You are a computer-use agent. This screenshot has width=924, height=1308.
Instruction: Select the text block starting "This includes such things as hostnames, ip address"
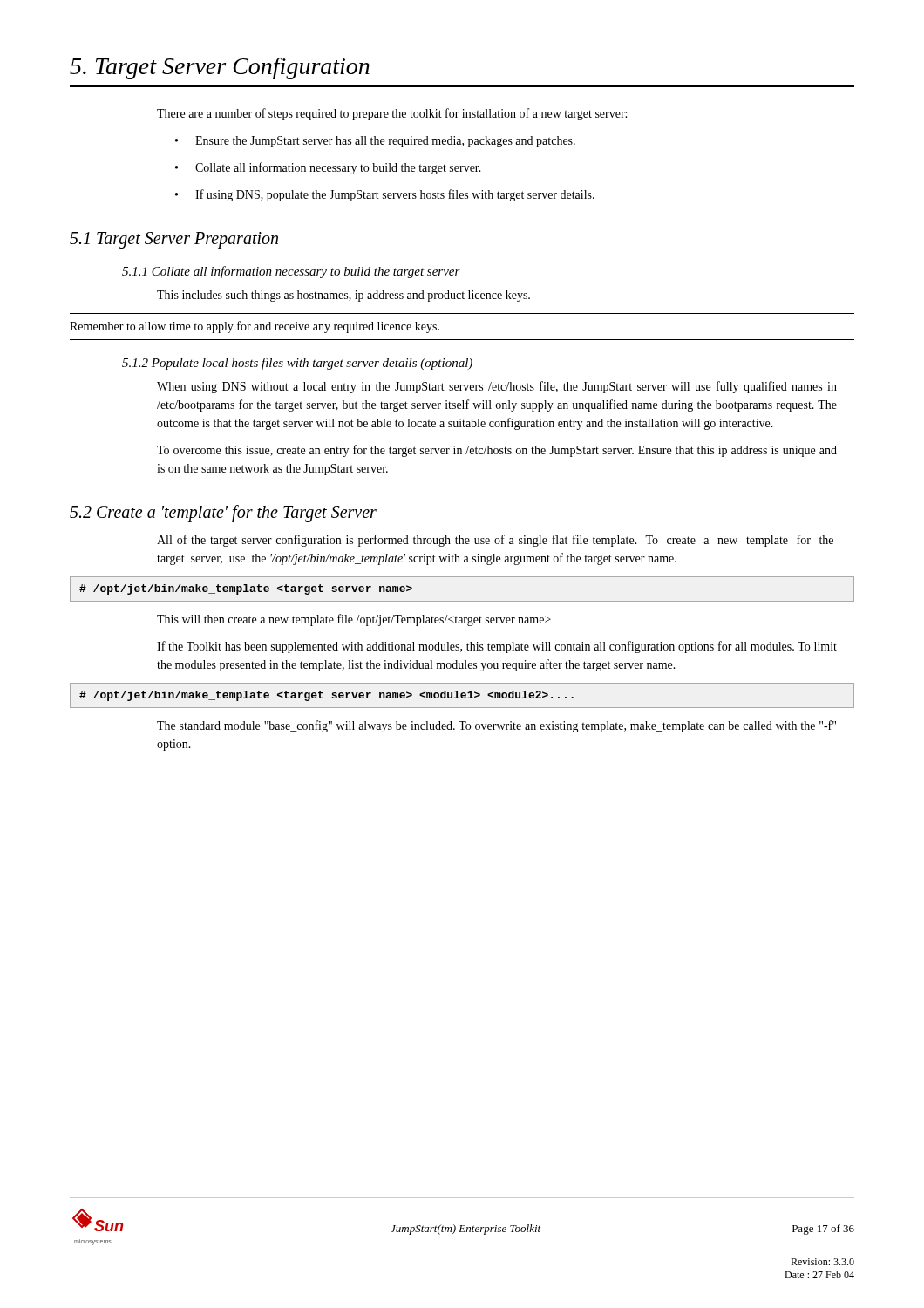coord(344,295)
